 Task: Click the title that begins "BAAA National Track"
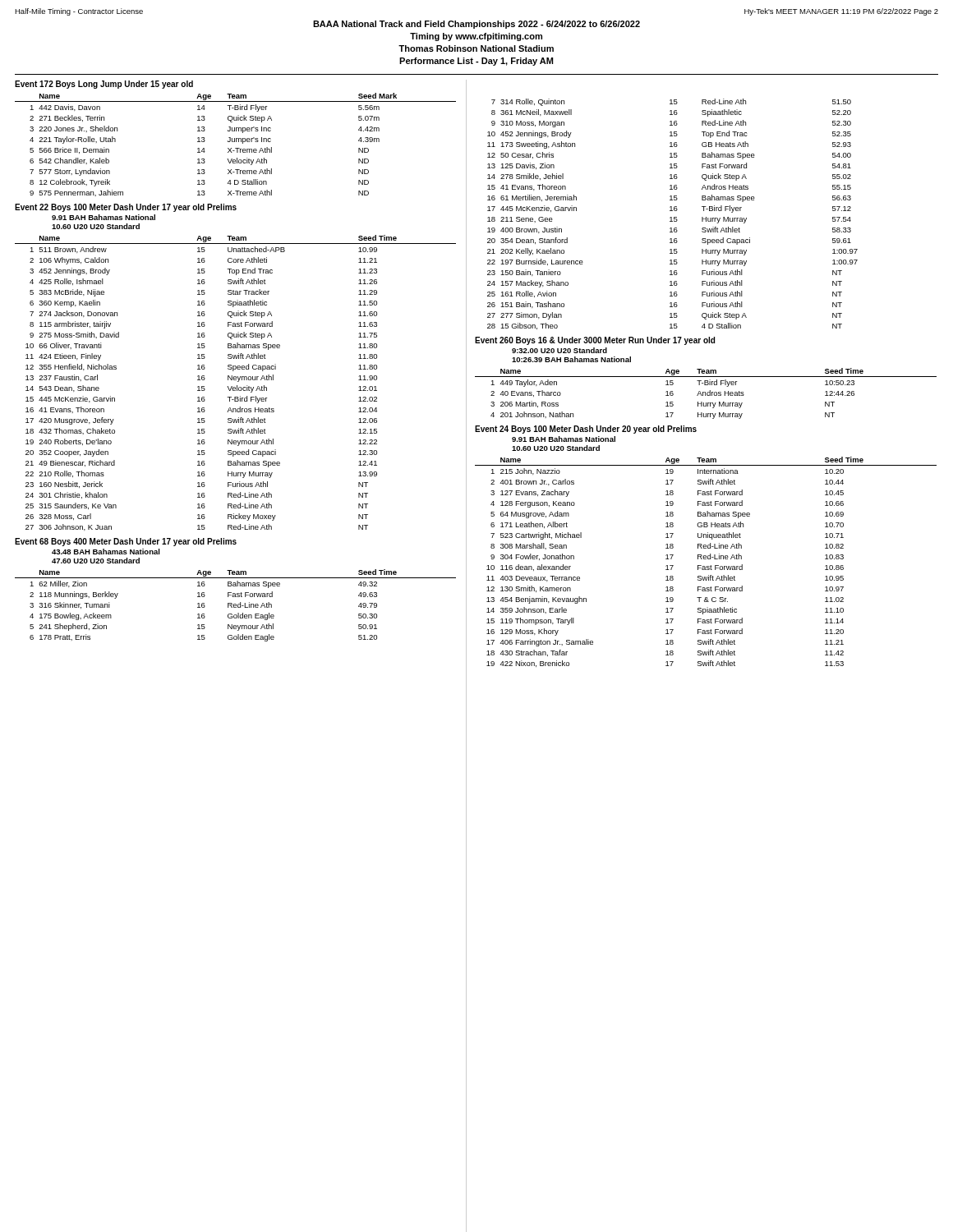476,43
